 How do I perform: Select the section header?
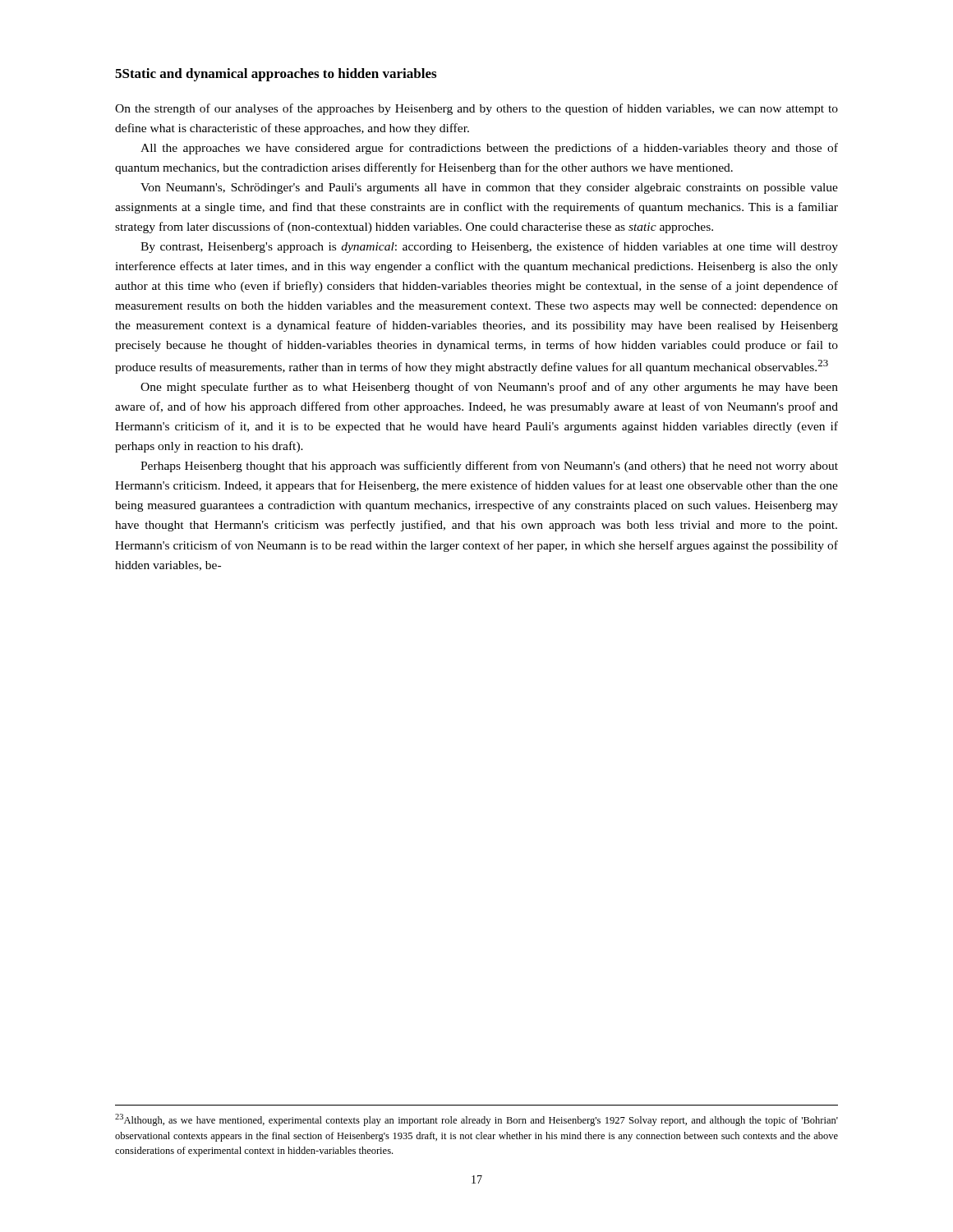(x=276, y=73)
